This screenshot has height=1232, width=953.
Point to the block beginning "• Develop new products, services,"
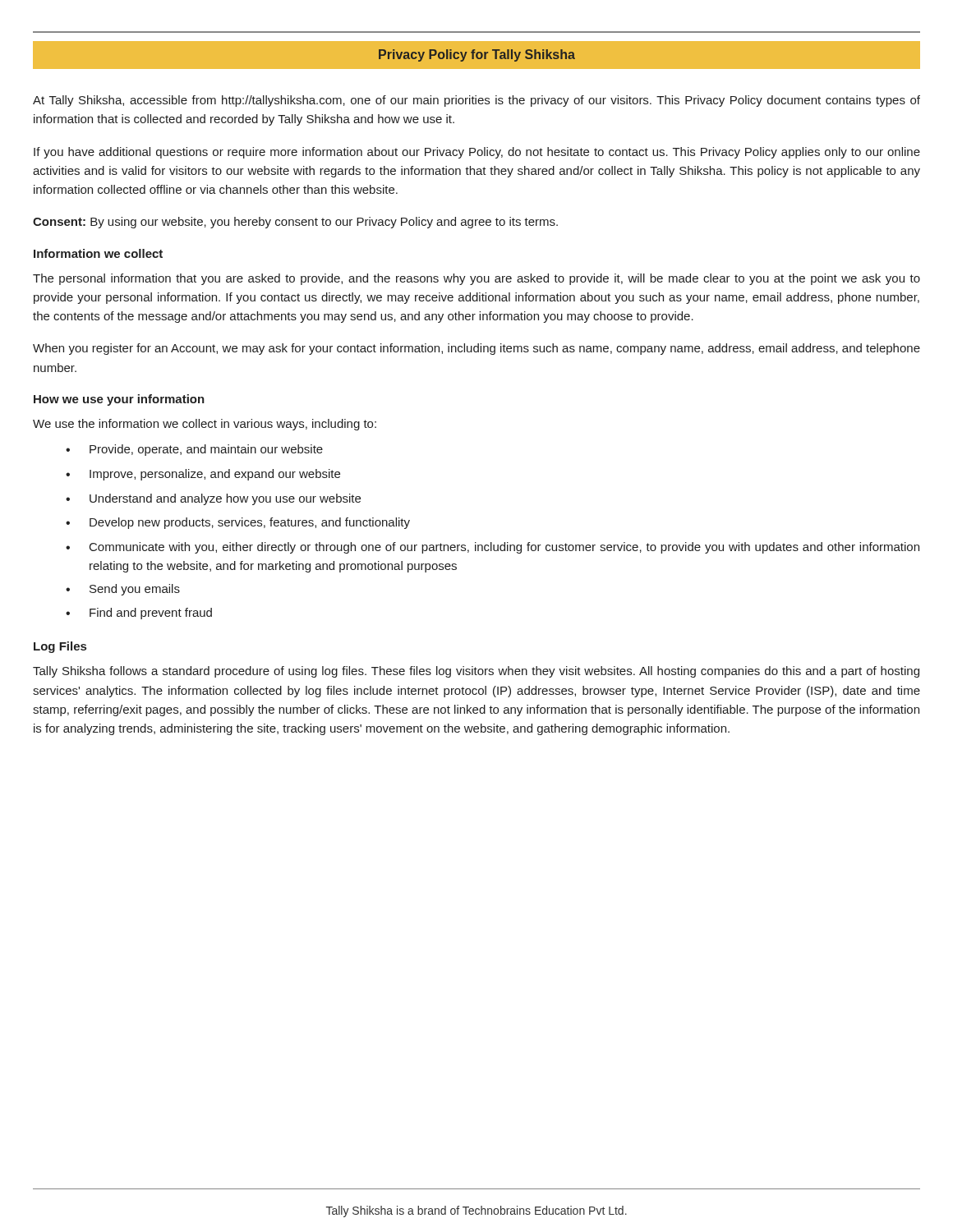[x=238, y=523]
